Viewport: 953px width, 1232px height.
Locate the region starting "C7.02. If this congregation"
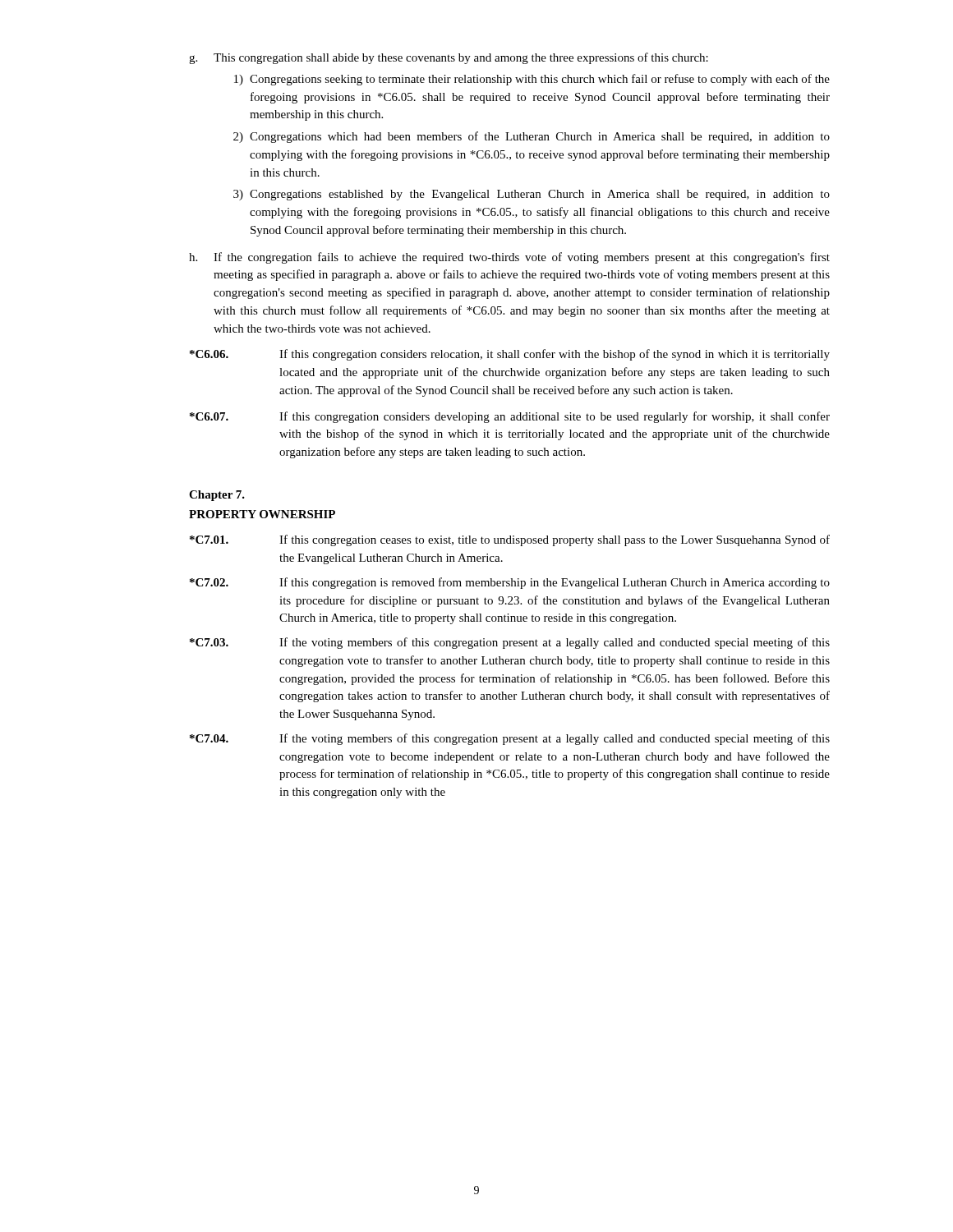pyautogui.click(x=509, y=601)
